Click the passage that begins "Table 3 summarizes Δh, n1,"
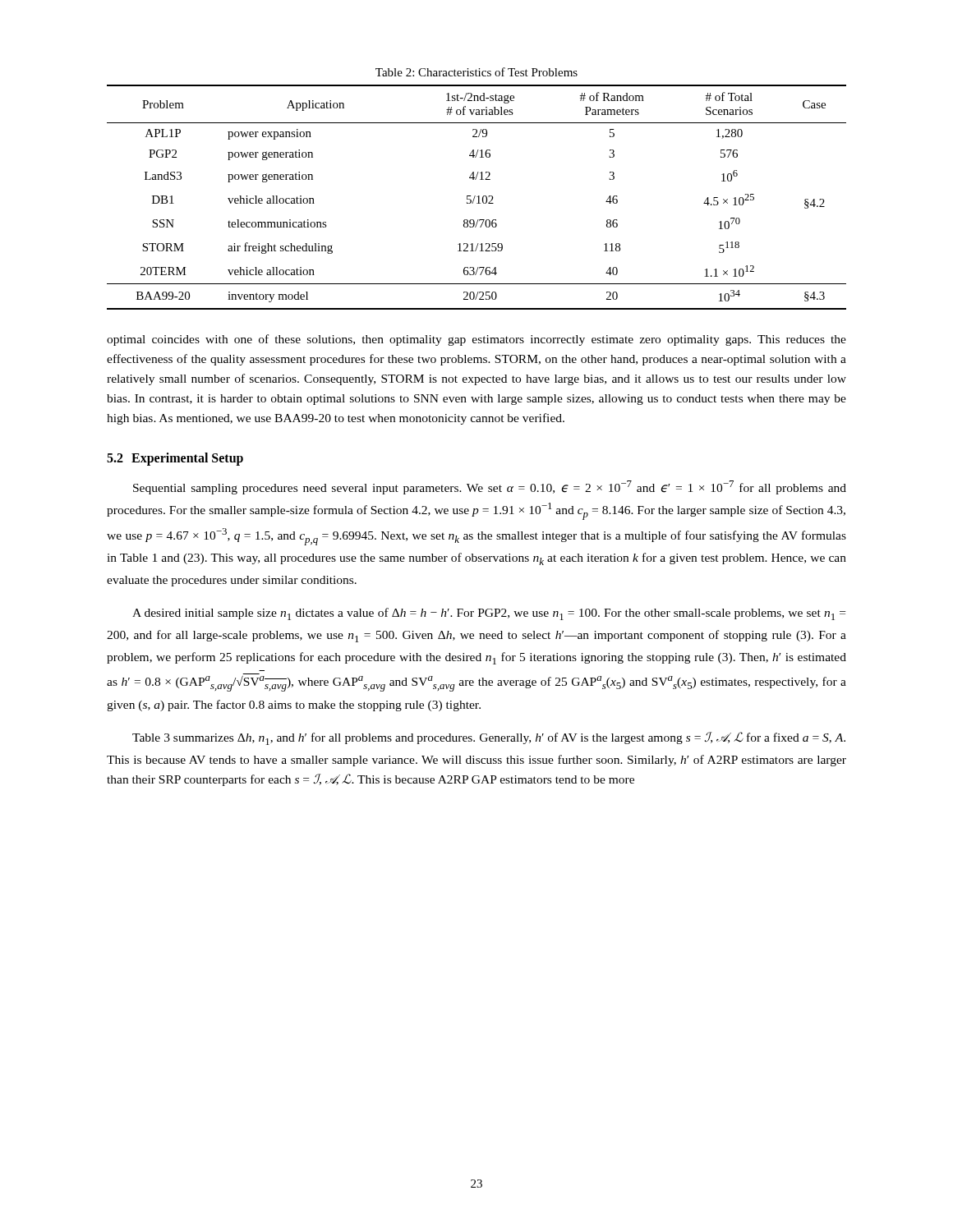This screenshot has width=953, height=1232. [x=476, y=758]
